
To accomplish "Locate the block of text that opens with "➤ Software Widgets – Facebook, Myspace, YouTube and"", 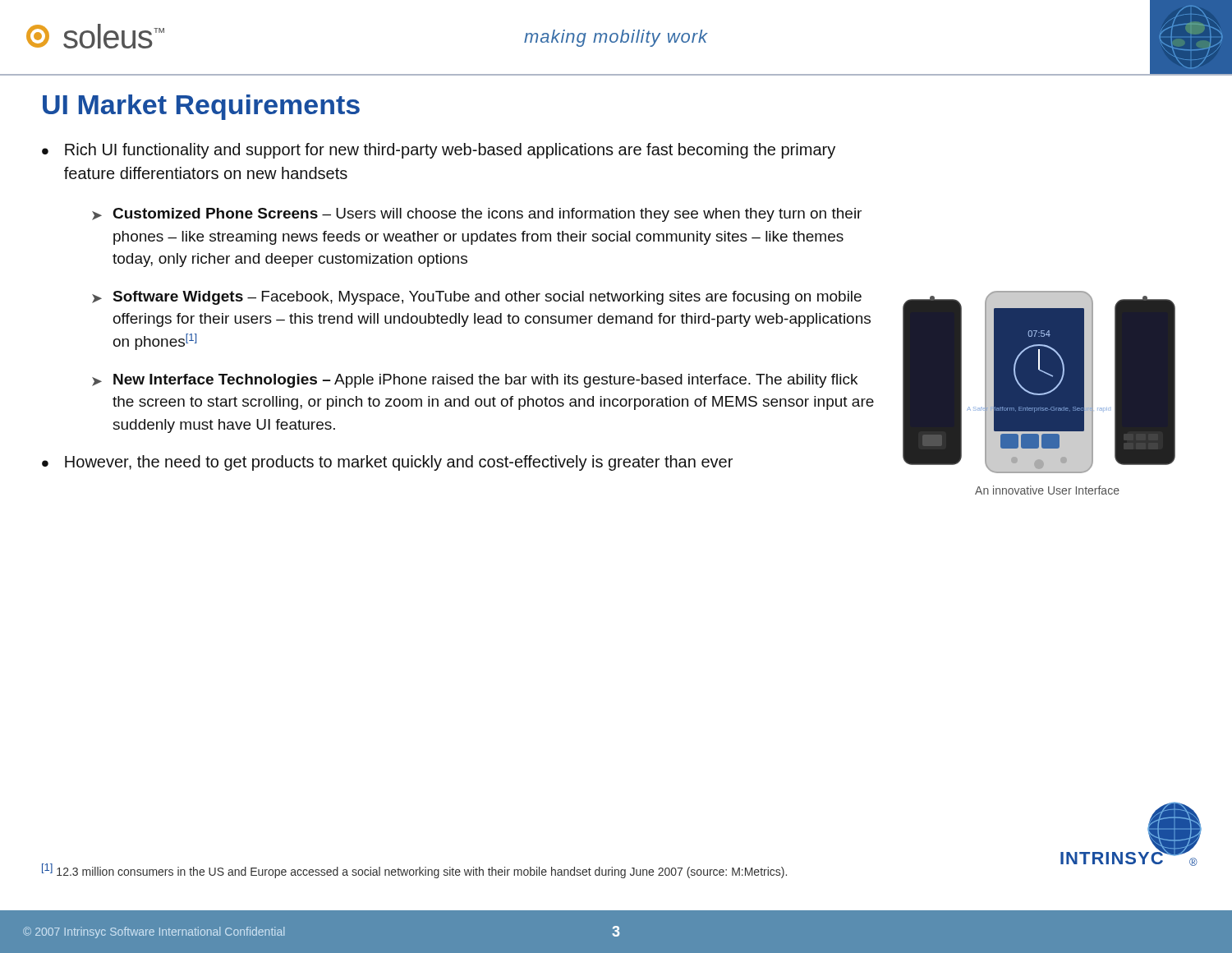I will click(x=485, y=319).
